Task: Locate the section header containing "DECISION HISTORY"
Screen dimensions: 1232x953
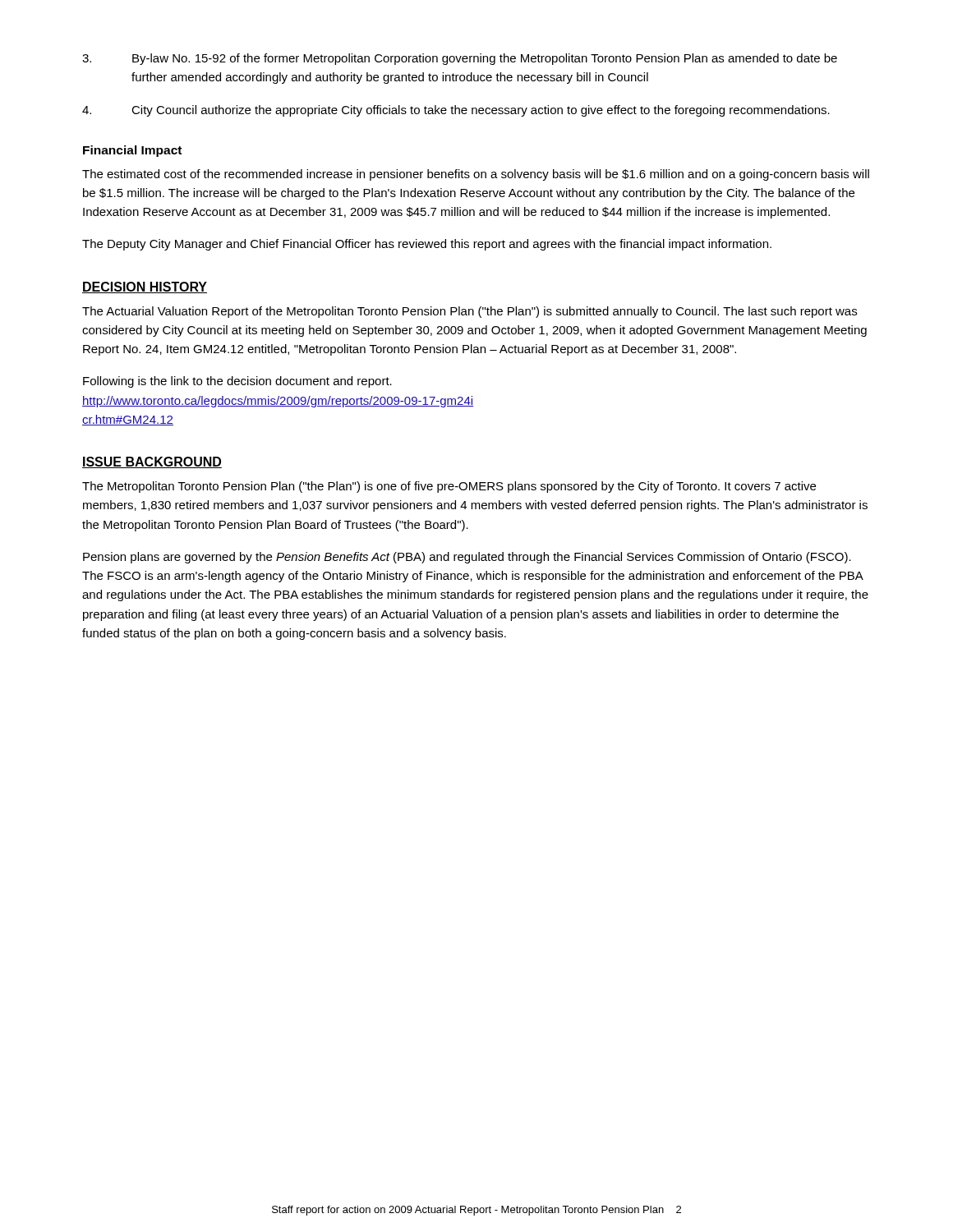Action: click(145, 287)
